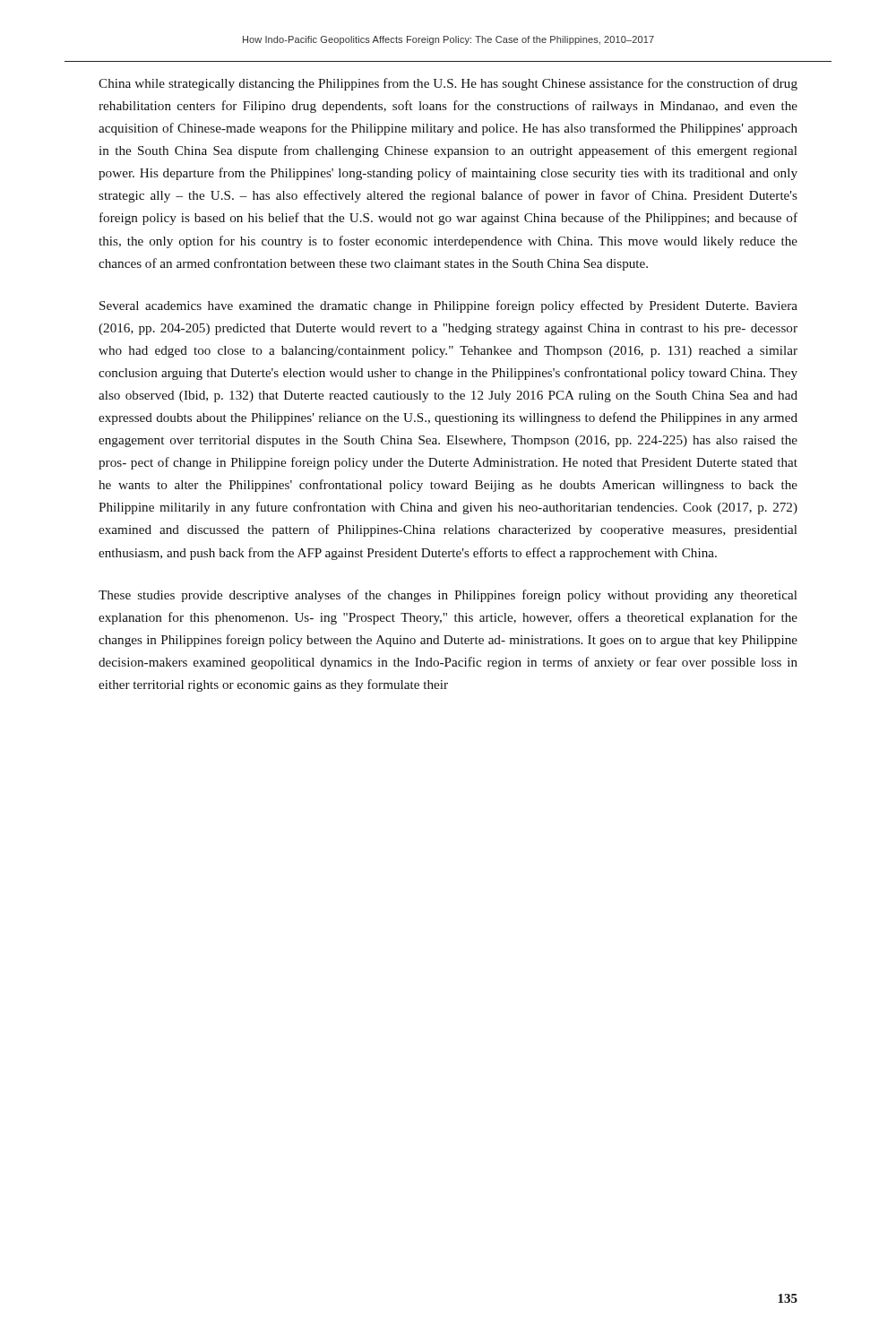Viewport: 896px width, 1344px height.
Task: Click on the region starting "Several academics have examined the dramatic change in"
Action: [448, 428]
